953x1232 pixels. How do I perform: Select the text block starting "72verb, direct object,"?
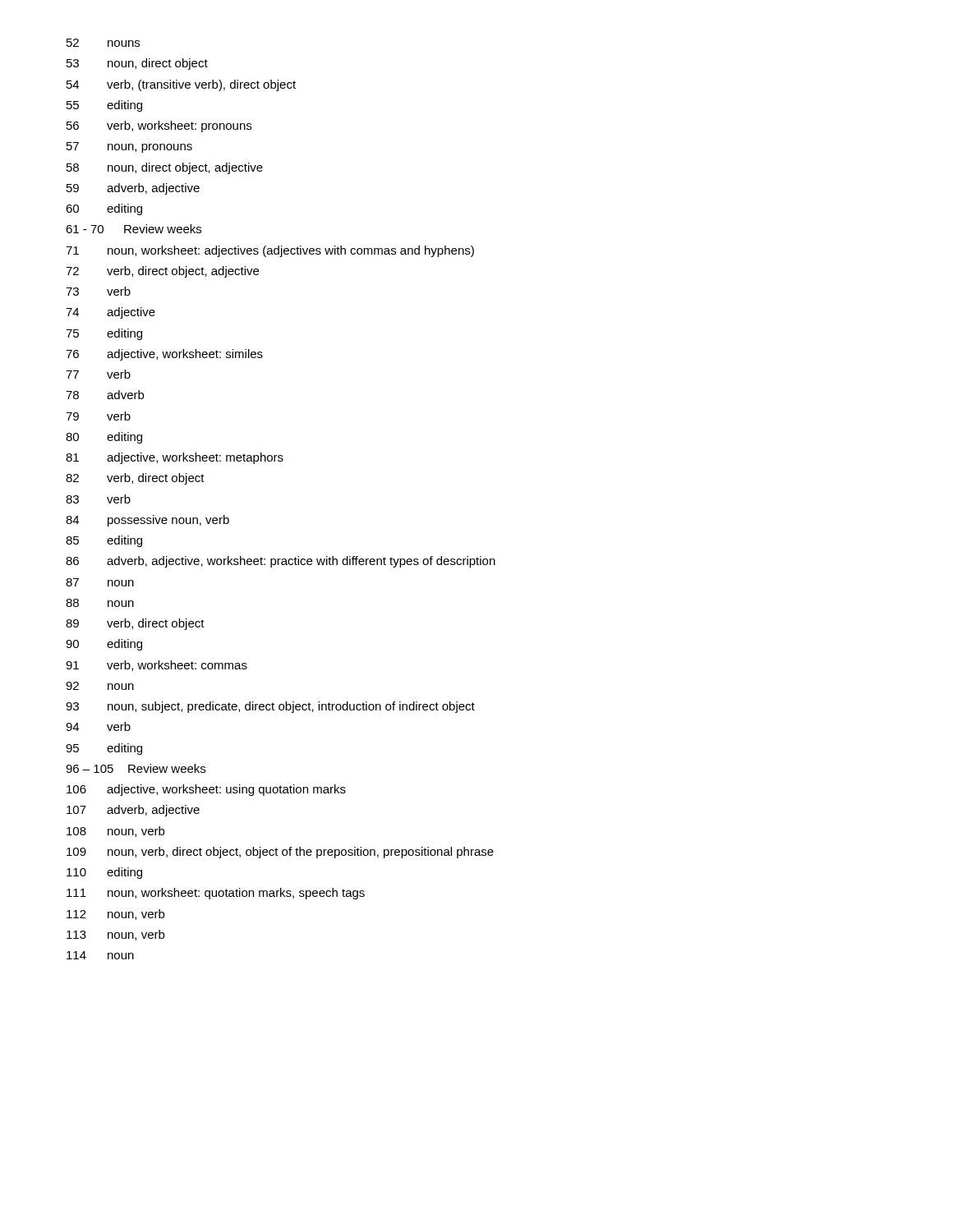coord(163,270)
